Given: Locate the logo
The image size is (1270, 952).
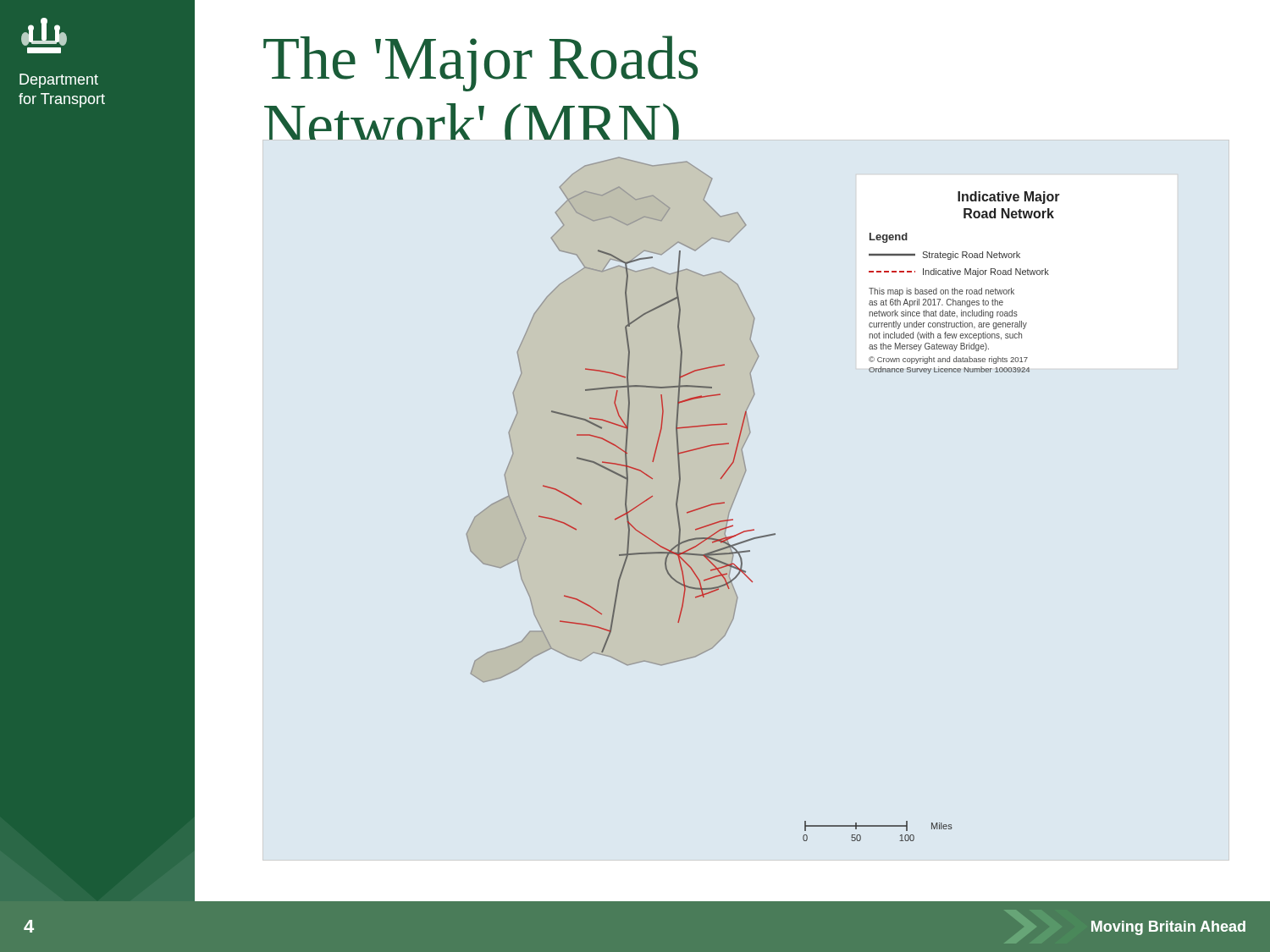Looking at the screenshot, I should [x=97, y=62].
